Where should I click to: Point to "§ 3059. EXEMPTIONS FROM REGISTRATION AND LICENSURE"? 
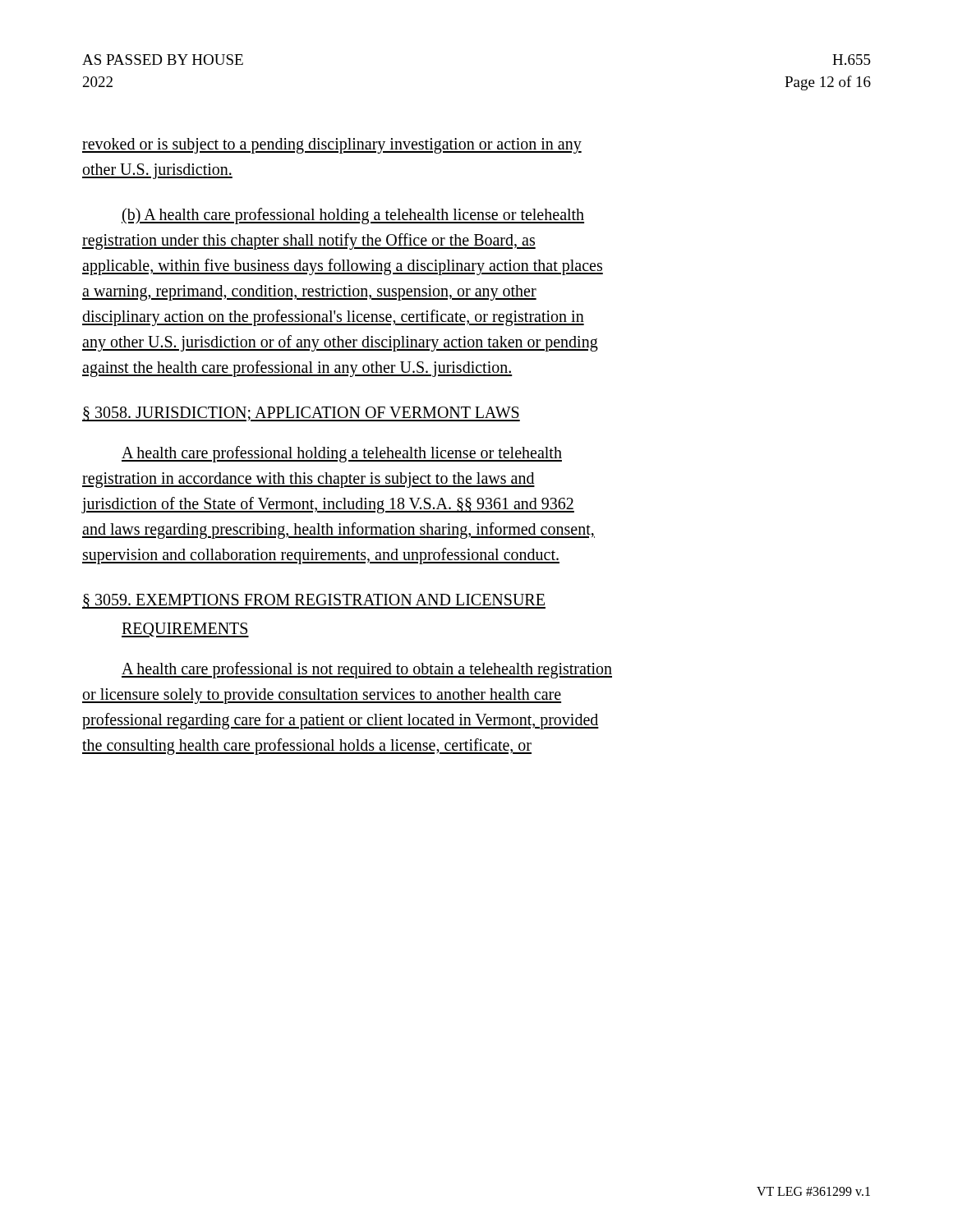click(x=314, y=600)
